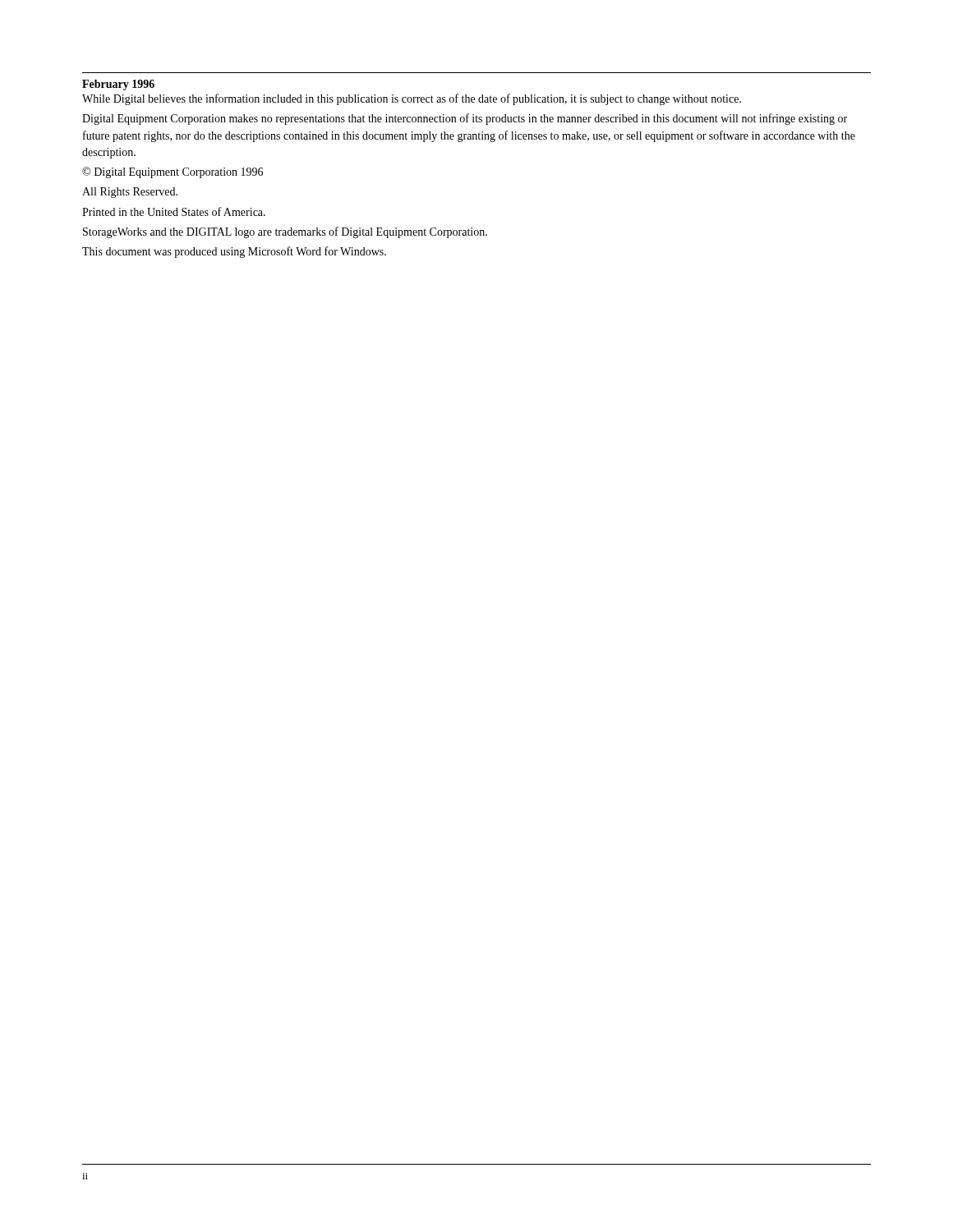Point to the block beginning "StorageWorks and the DIGITAL logo are"

pyautogui.click(x=285, y=232)
